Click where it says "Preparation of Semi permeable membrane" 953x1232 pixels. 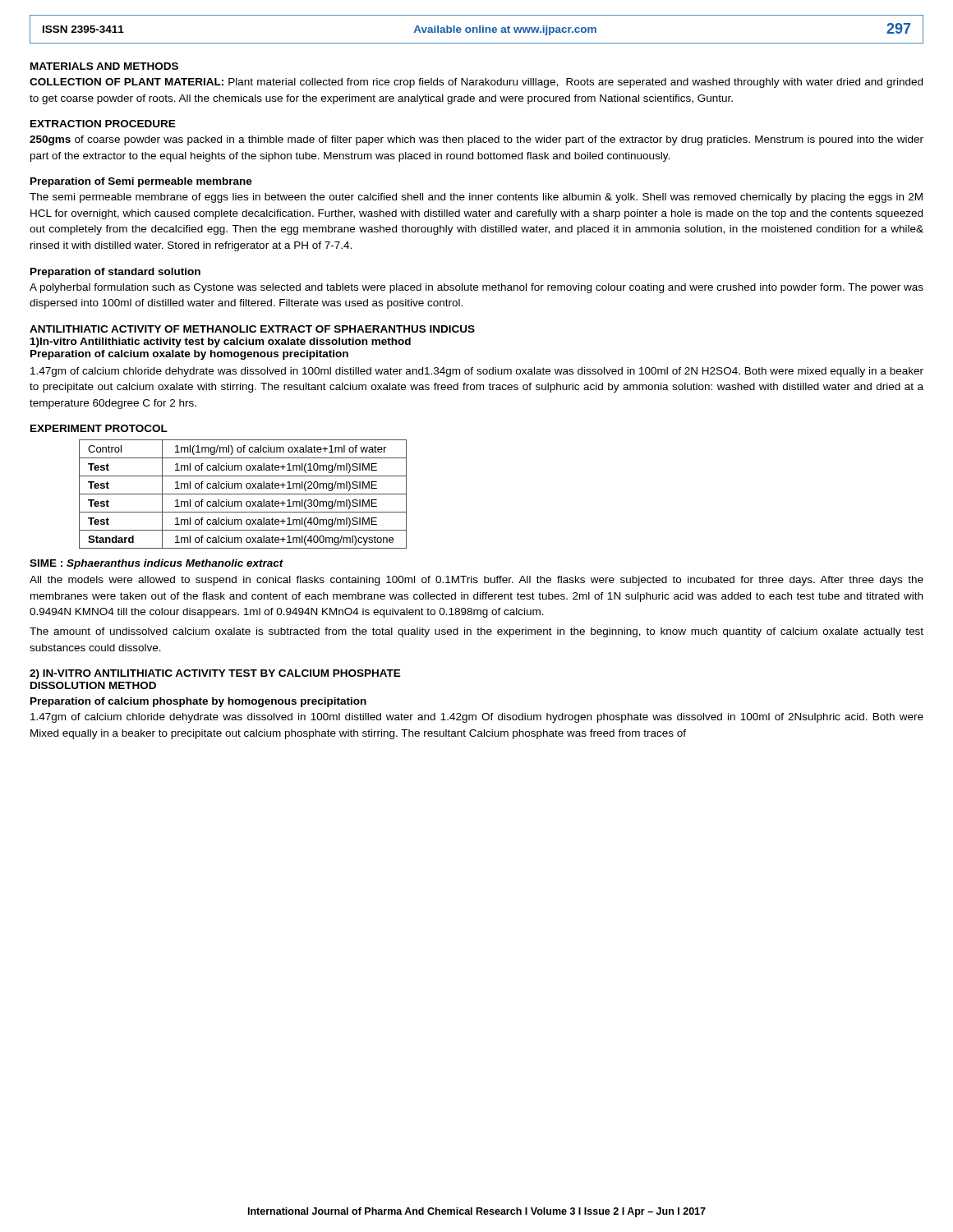click(x=141, y=181)
